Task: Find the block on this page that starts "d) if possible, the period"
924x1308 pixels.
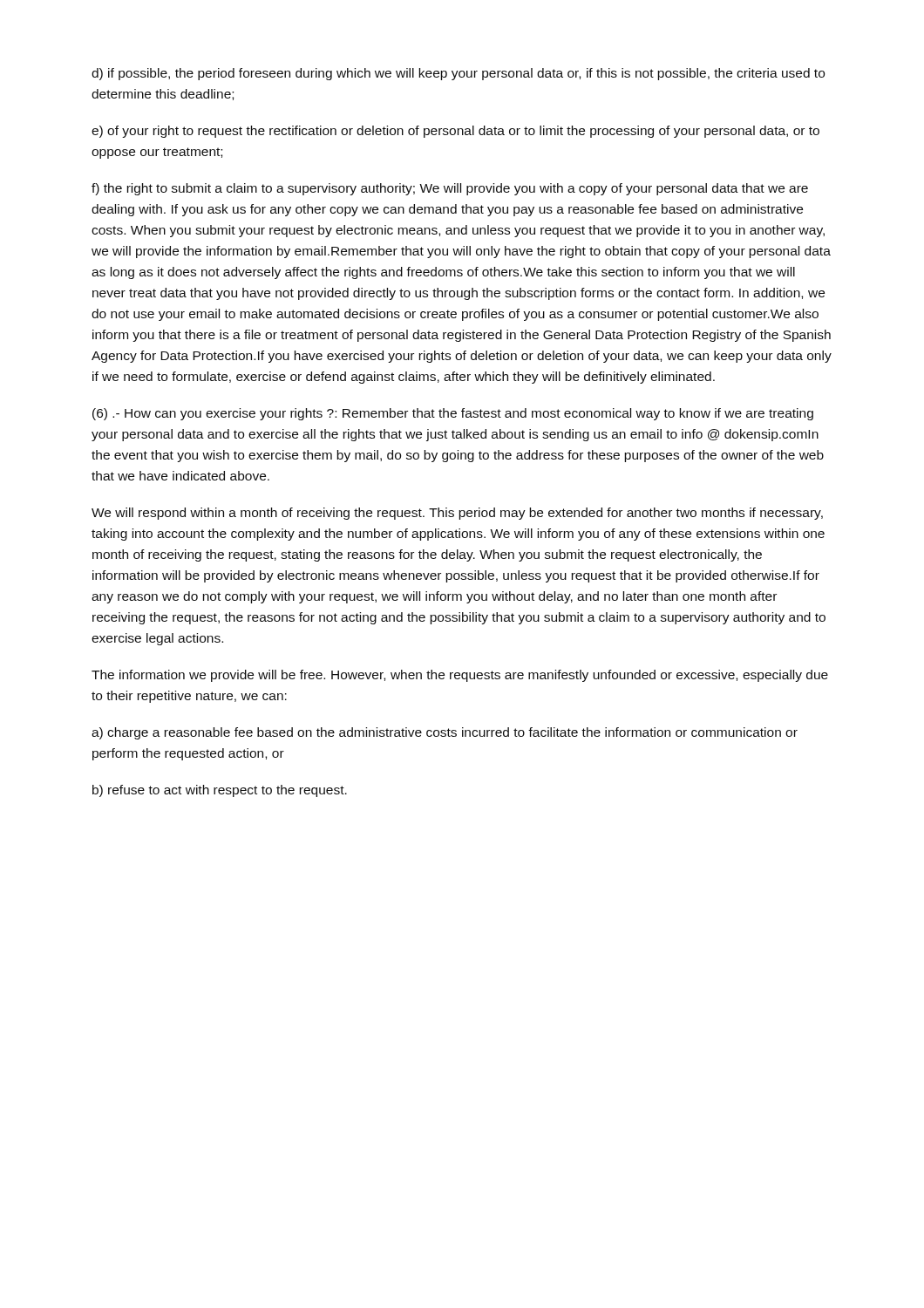Action: click(458, 83)
